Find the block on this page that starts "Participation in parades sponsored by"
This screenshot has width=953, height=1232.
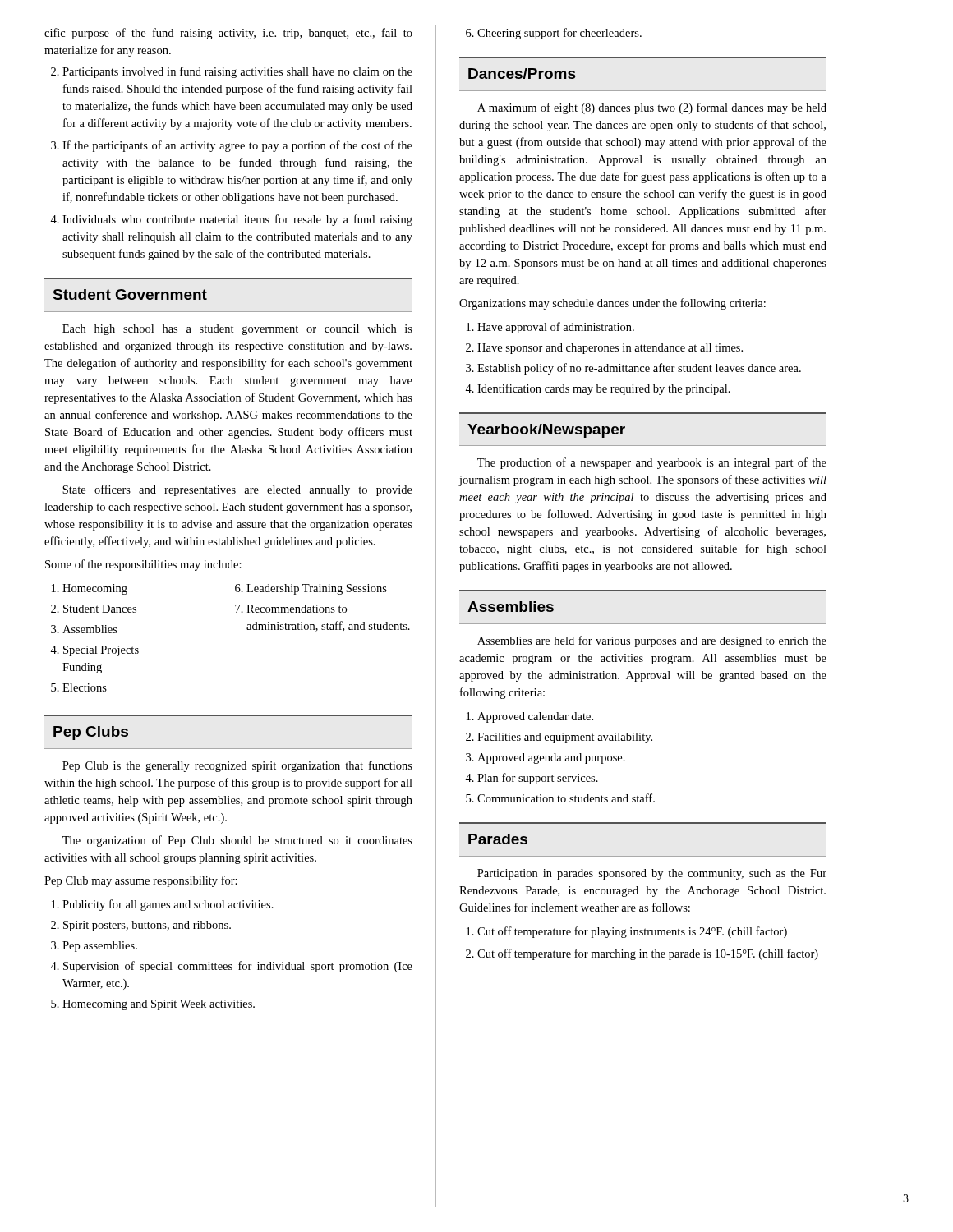coord(643,890)
